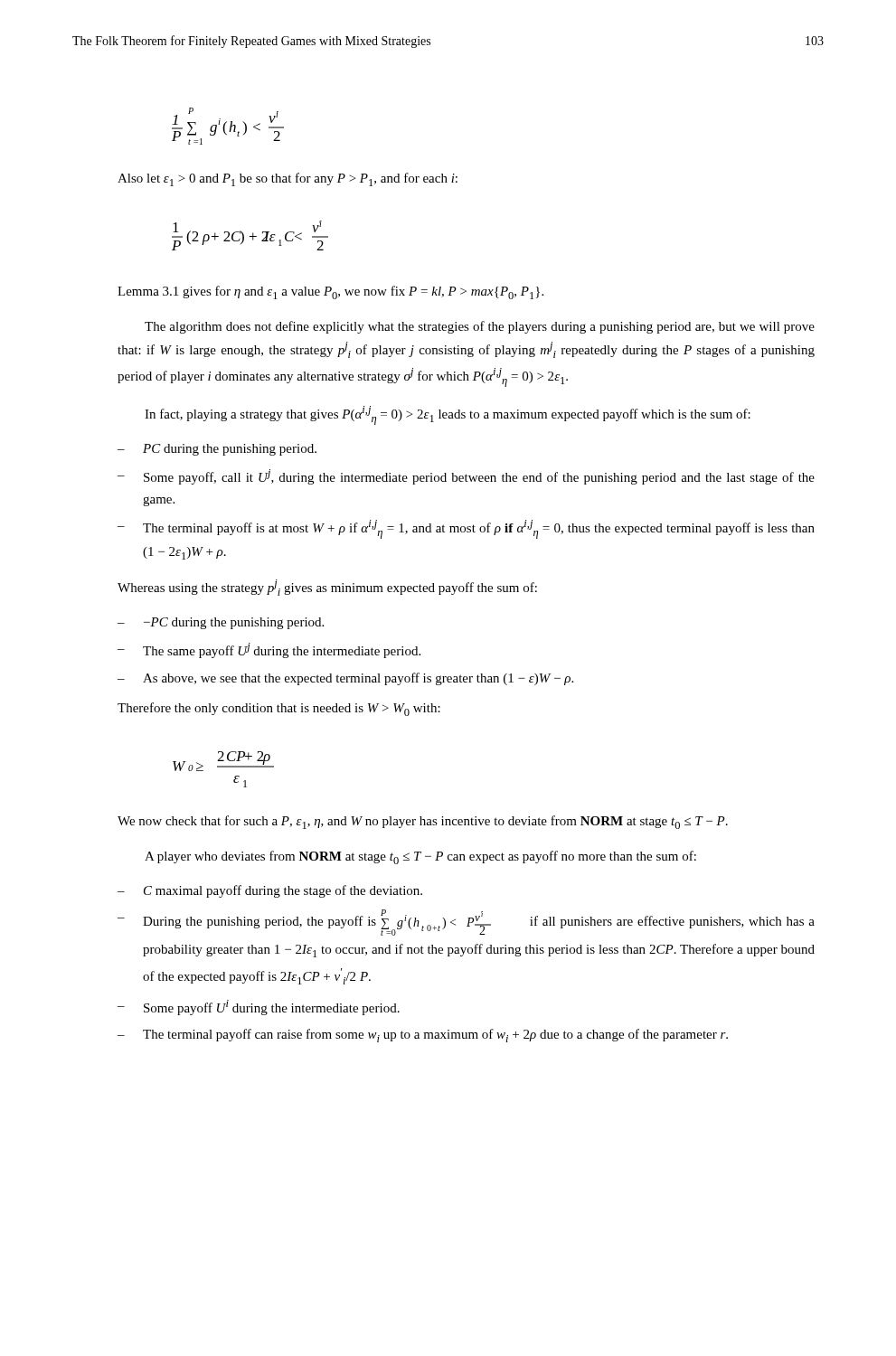Where is the passage that starts "– The terminal payoff can raise"?
This screenshot has width=896, height=1356.
tap(466, 1036)
